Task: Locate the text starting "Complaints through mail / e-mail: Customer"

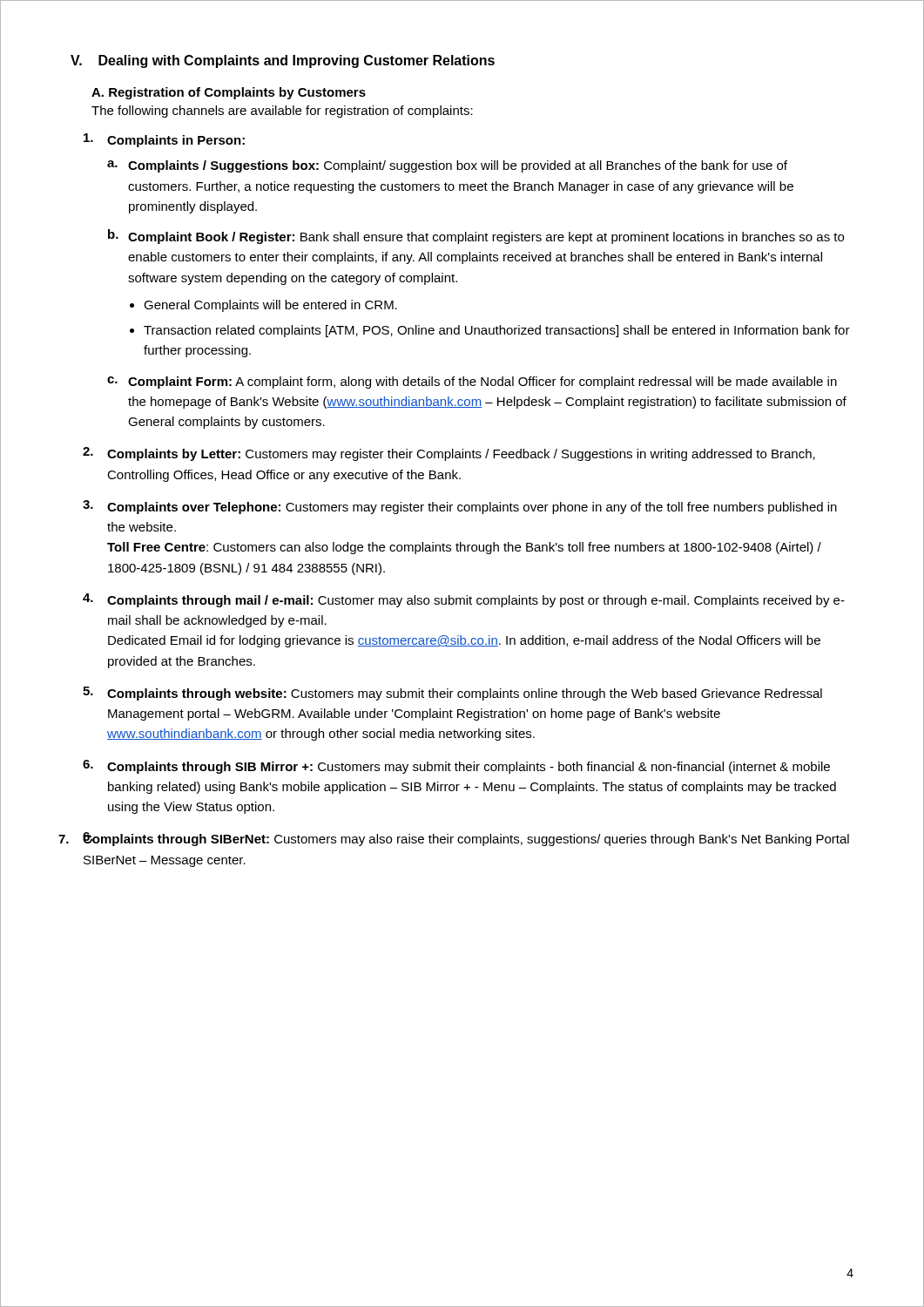Action: [x=476, y=630]
